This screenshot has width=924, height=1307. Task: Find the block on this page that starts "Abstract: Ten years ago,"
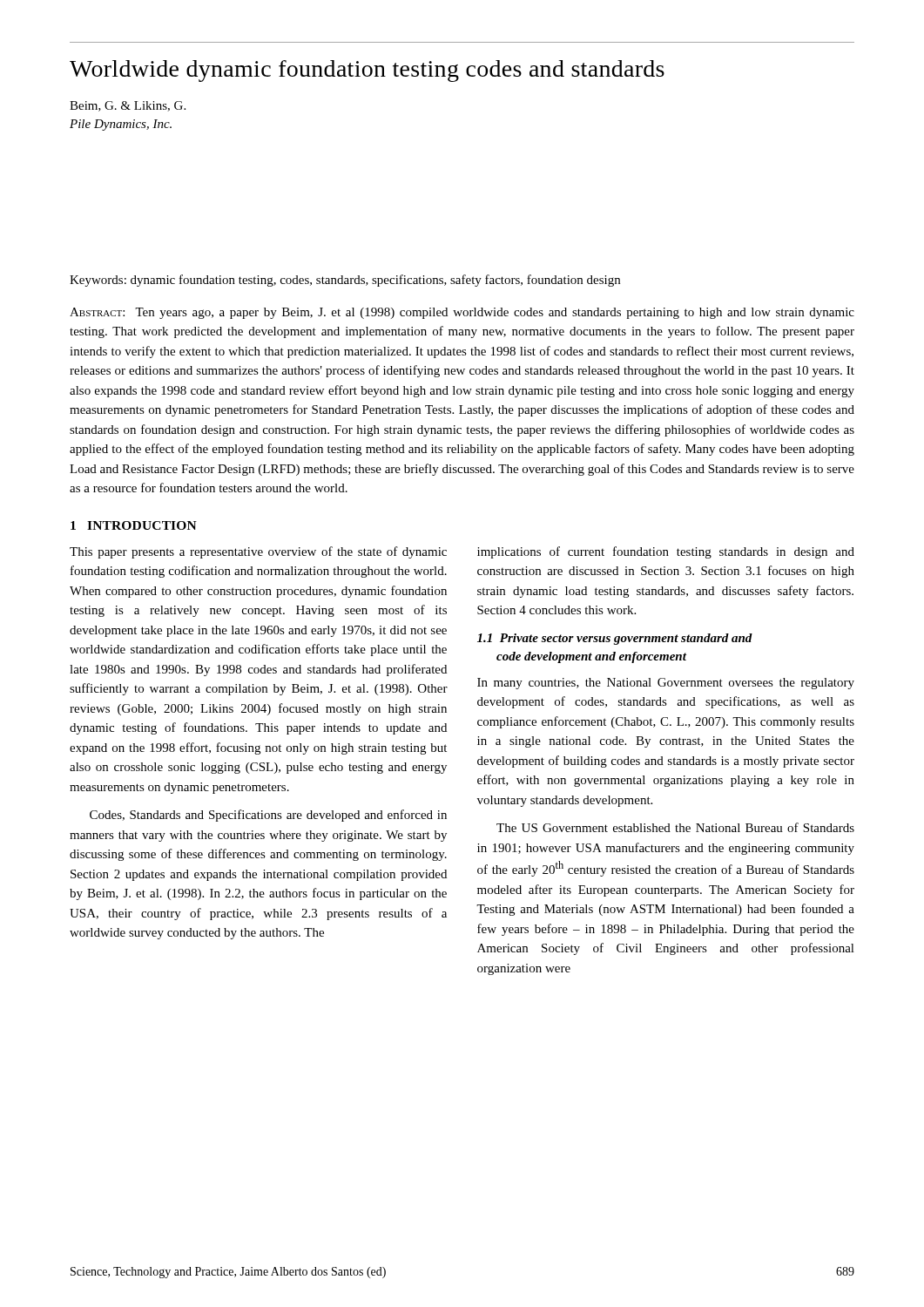[x=462, y=400]
